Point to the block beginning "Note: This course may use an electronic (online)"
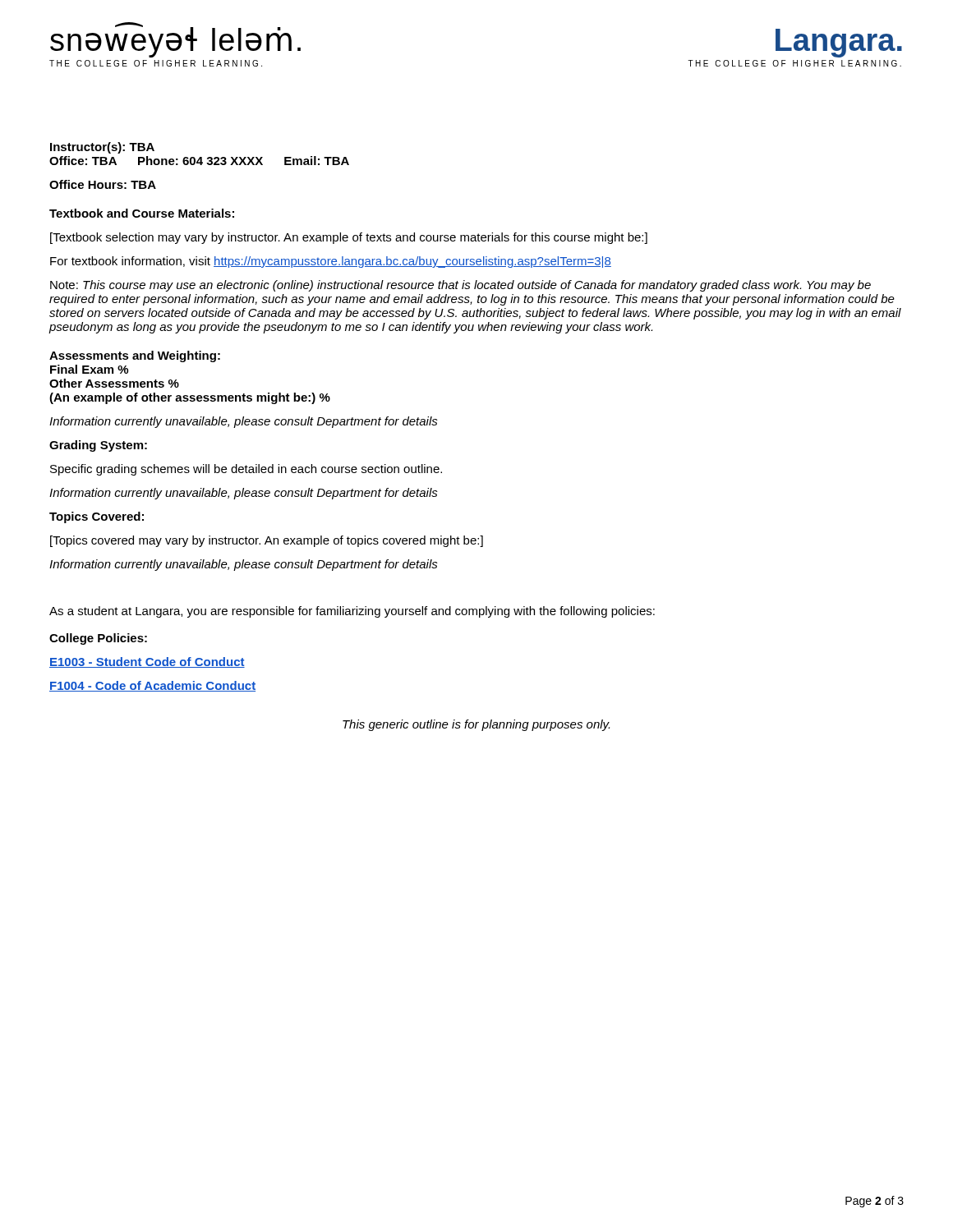953x1232 pixels. coord(475,306)
